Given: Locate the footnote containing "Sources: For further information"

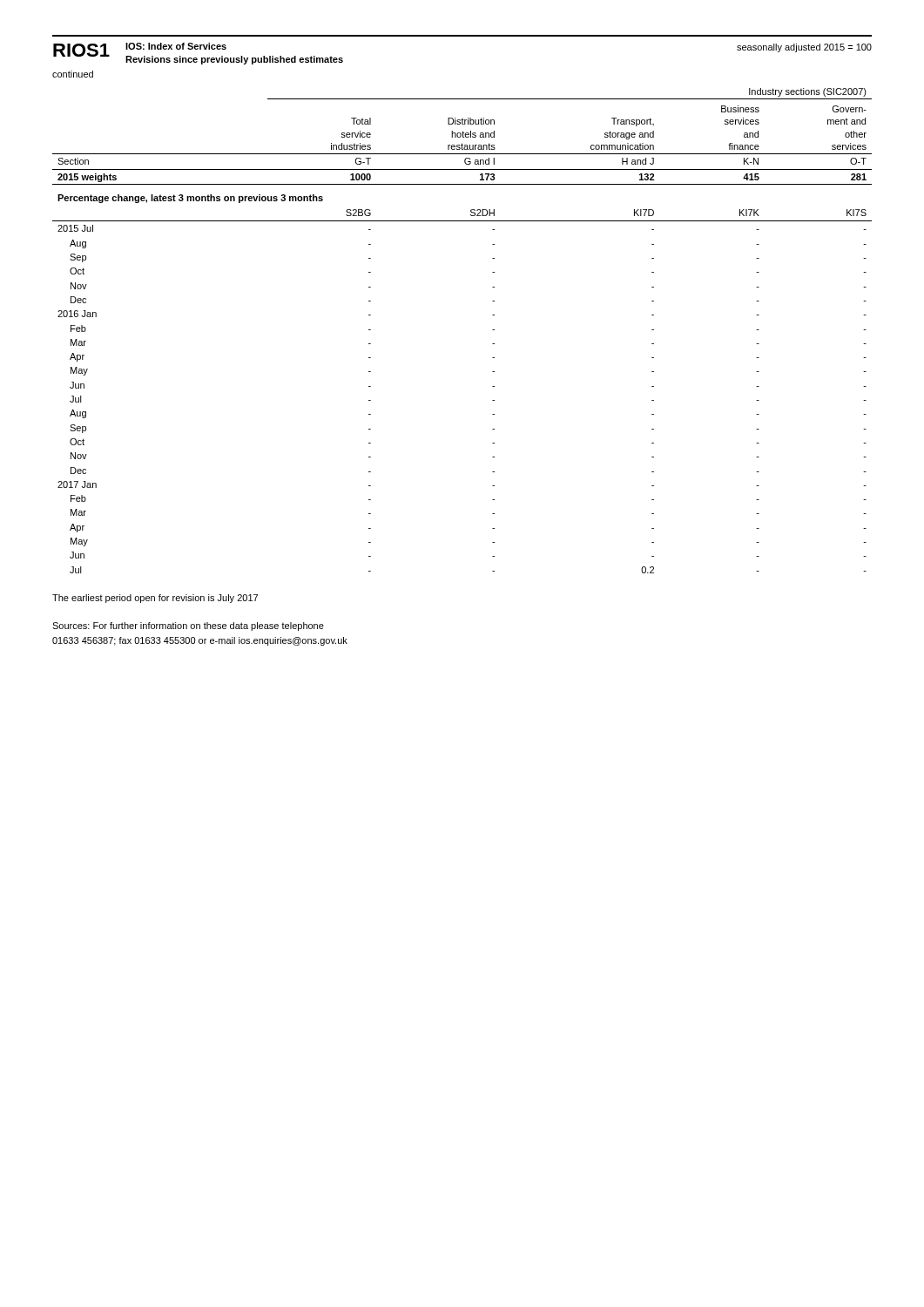Looking at the screenshot, I should coord(200,633).
